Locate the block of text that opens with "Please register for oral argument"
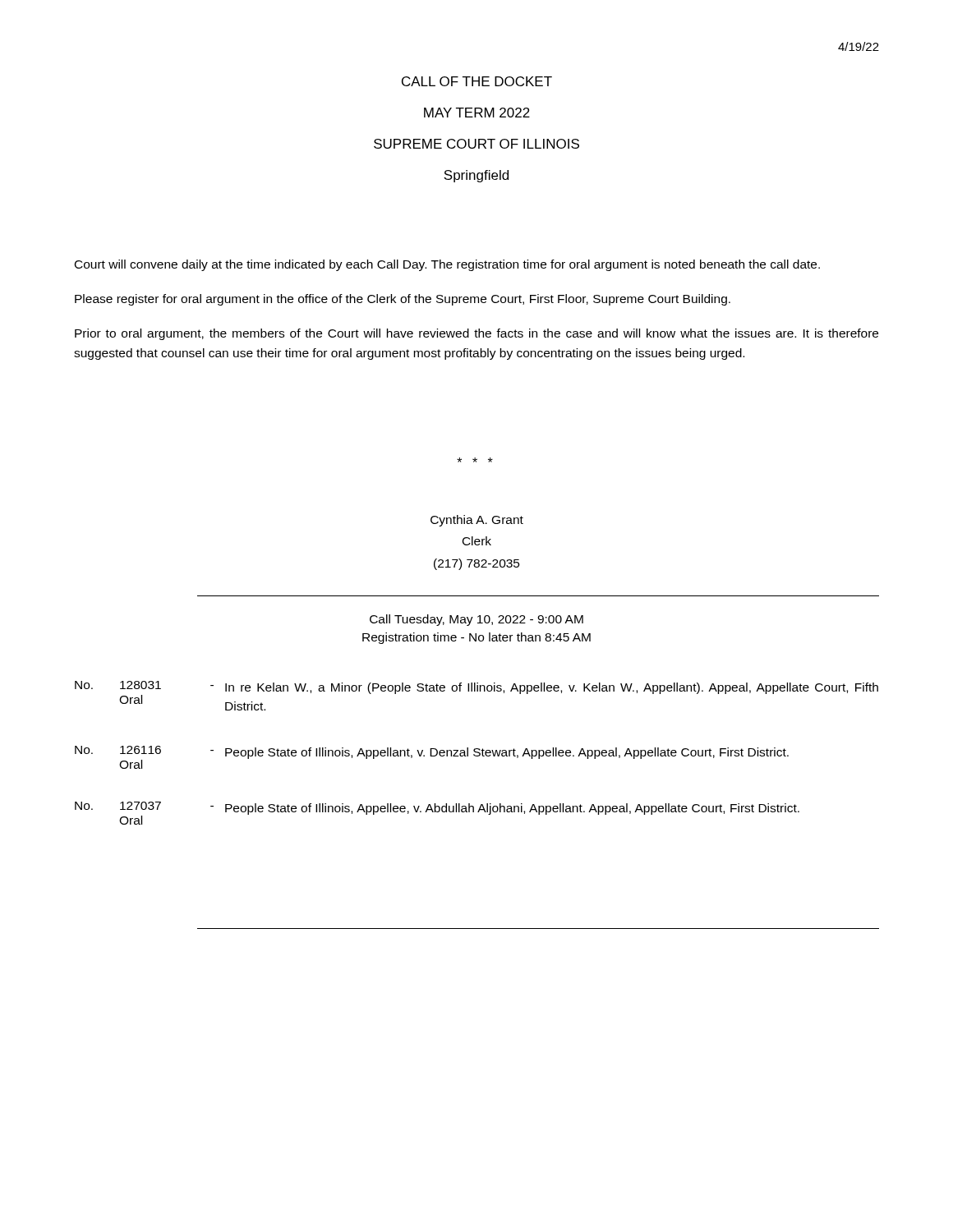The height and width of the screenshot is (1232, 953). click(x=476, y=299)
